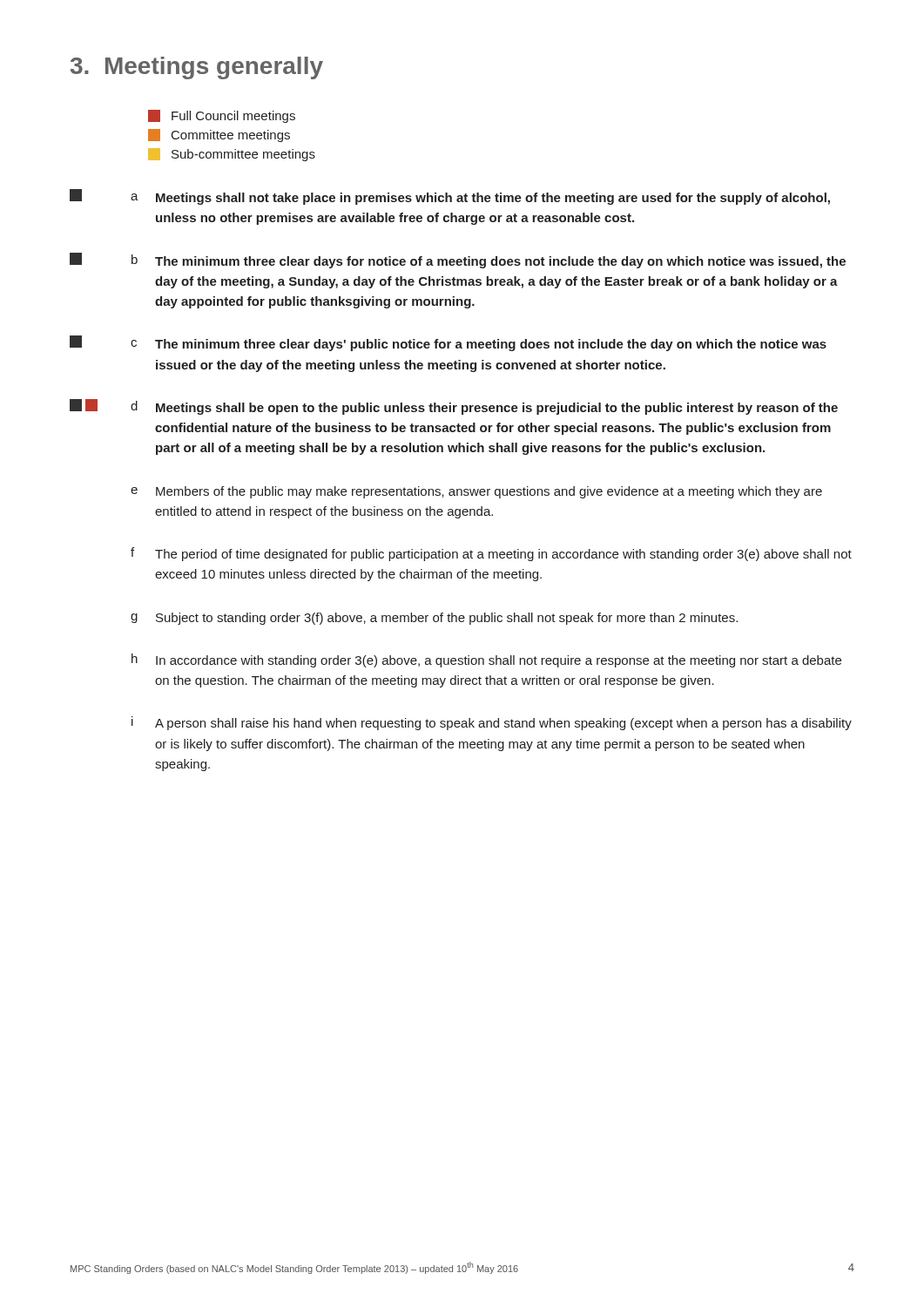This screenshot has height=1307, width=924.
Task: Point to "Sub-committee meetings"
Action: [232, 154]
